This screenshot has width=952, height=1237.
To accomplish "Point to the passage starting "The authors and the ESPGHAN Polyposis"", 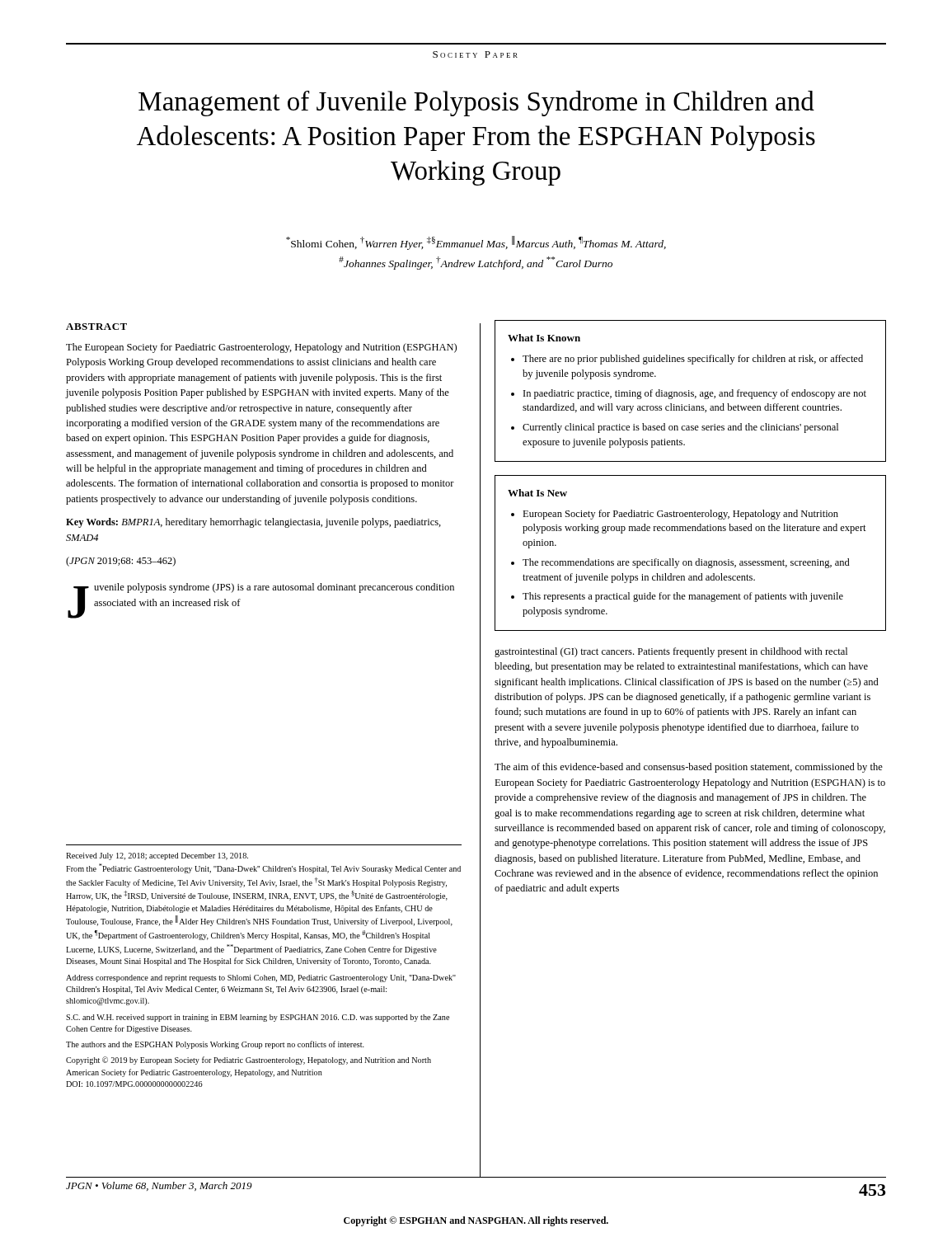I will pyautogui.click(x=215, y=1045).
